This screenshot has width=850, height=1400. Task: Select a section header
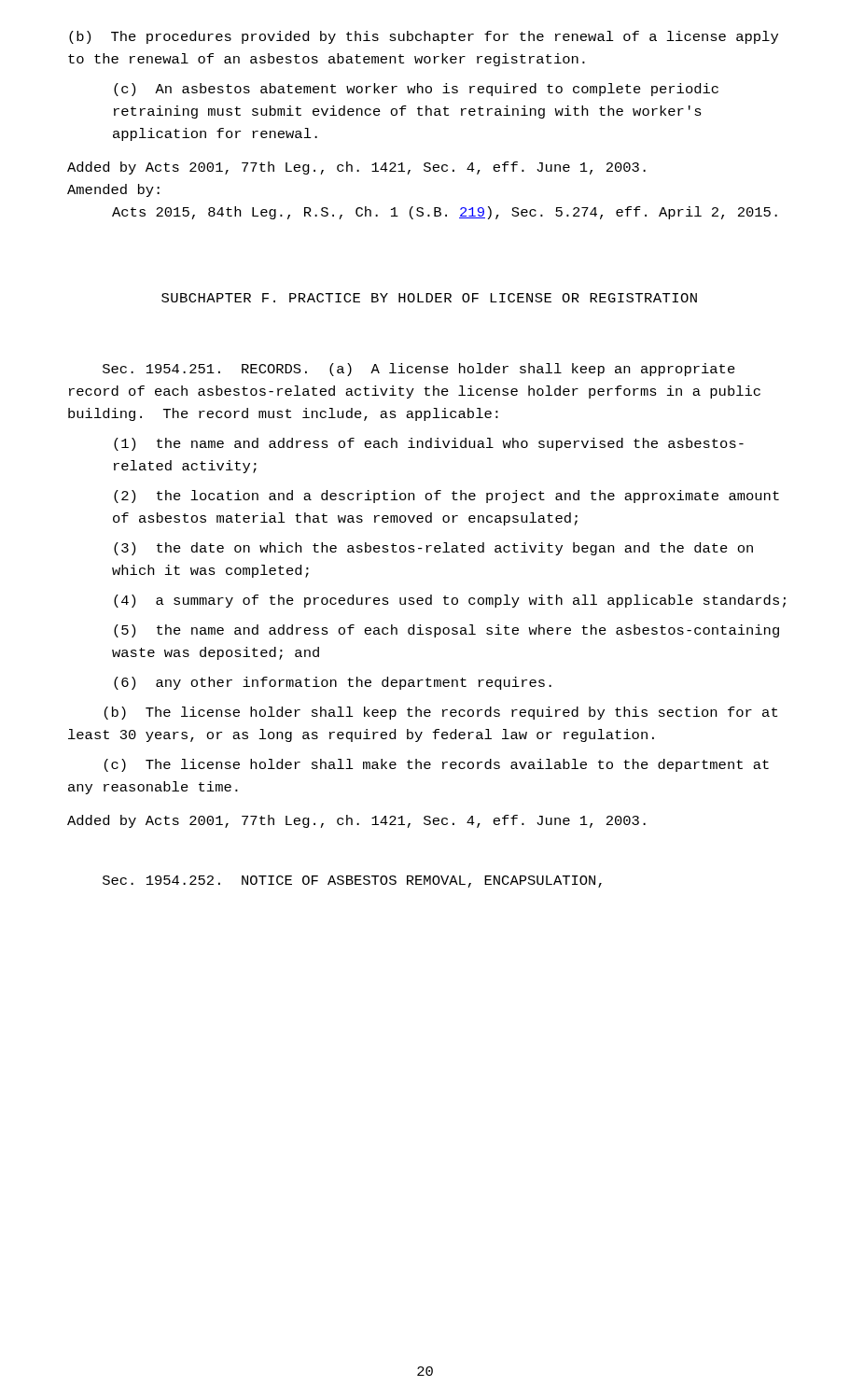click(430, 299)
